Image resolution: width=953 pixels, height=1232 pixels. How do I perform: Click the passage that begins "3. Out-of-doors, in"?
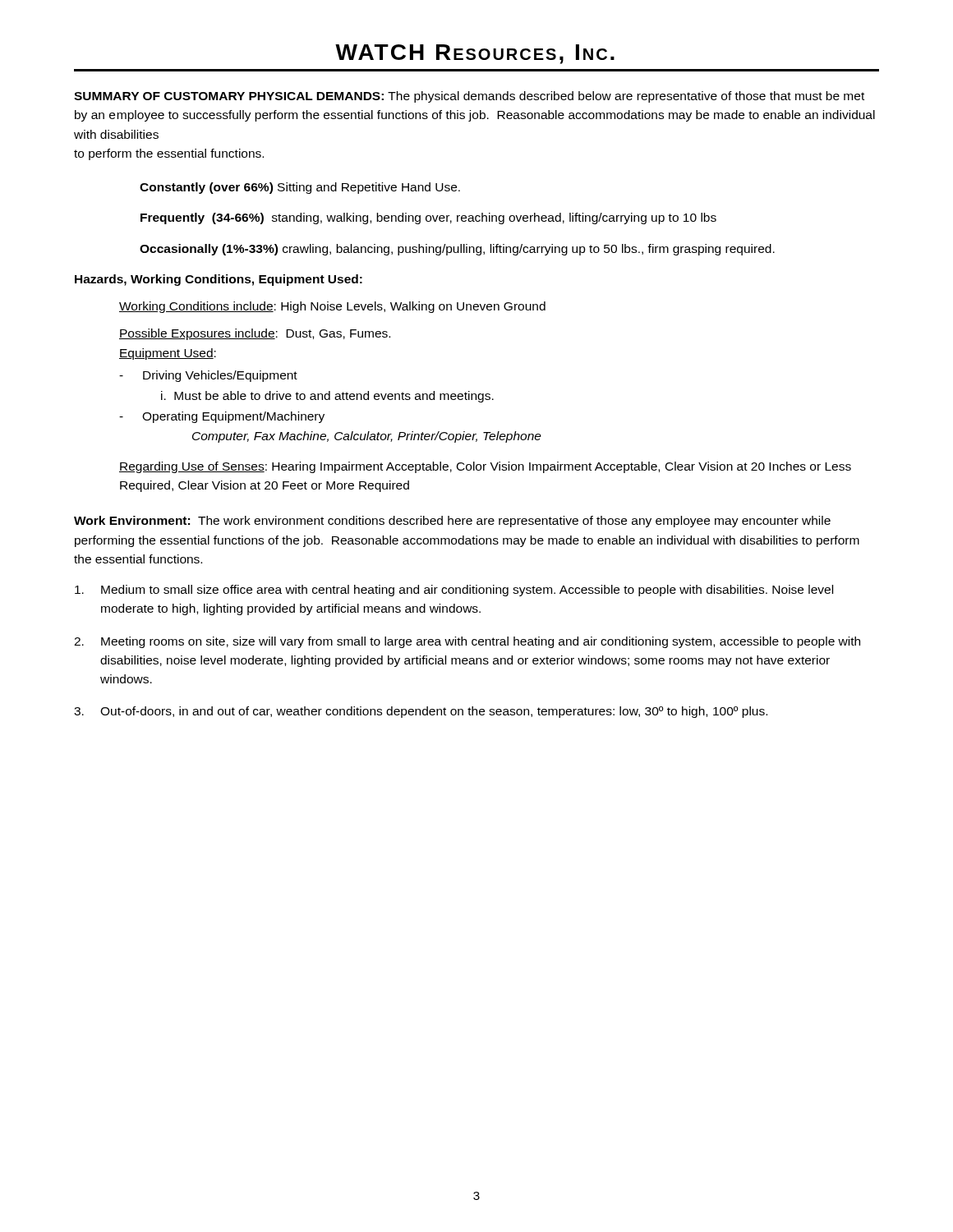[476, 711]
